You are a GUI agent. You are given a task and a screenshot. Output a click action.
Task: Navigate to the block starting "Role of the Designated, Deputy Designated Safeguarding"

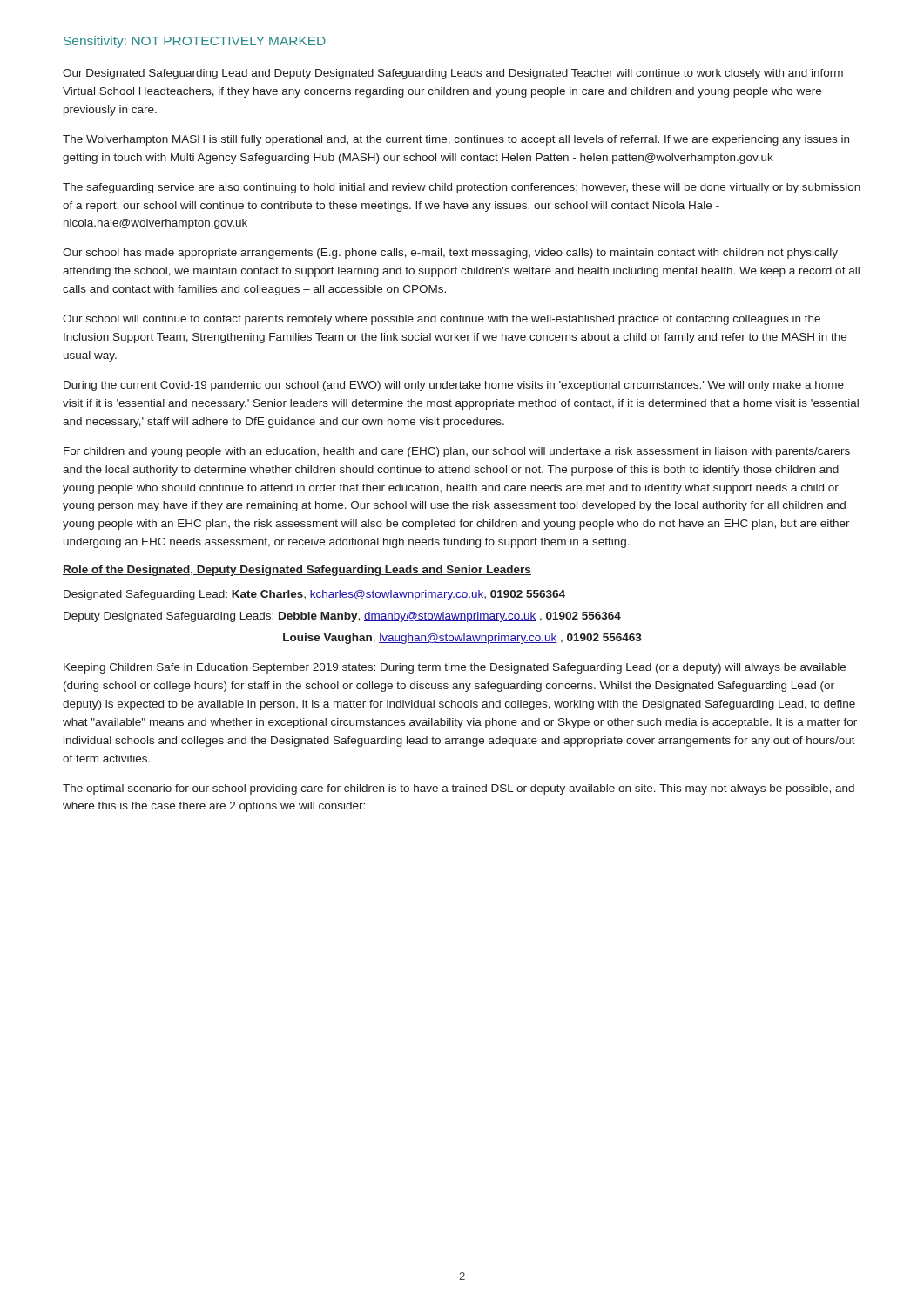click(297, 570)
